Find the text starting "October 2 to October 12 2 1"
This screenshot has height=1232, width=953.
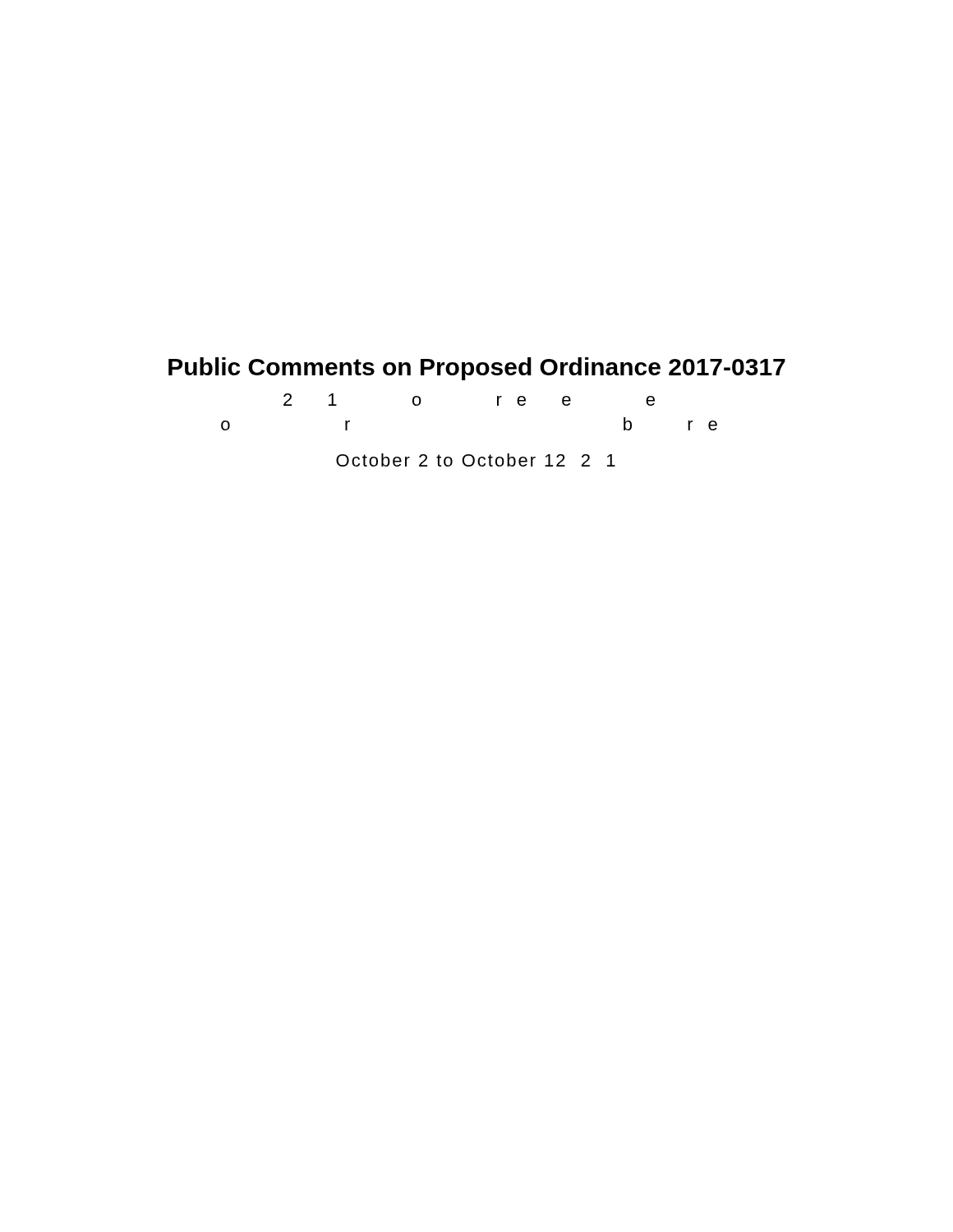pos(476,460)
